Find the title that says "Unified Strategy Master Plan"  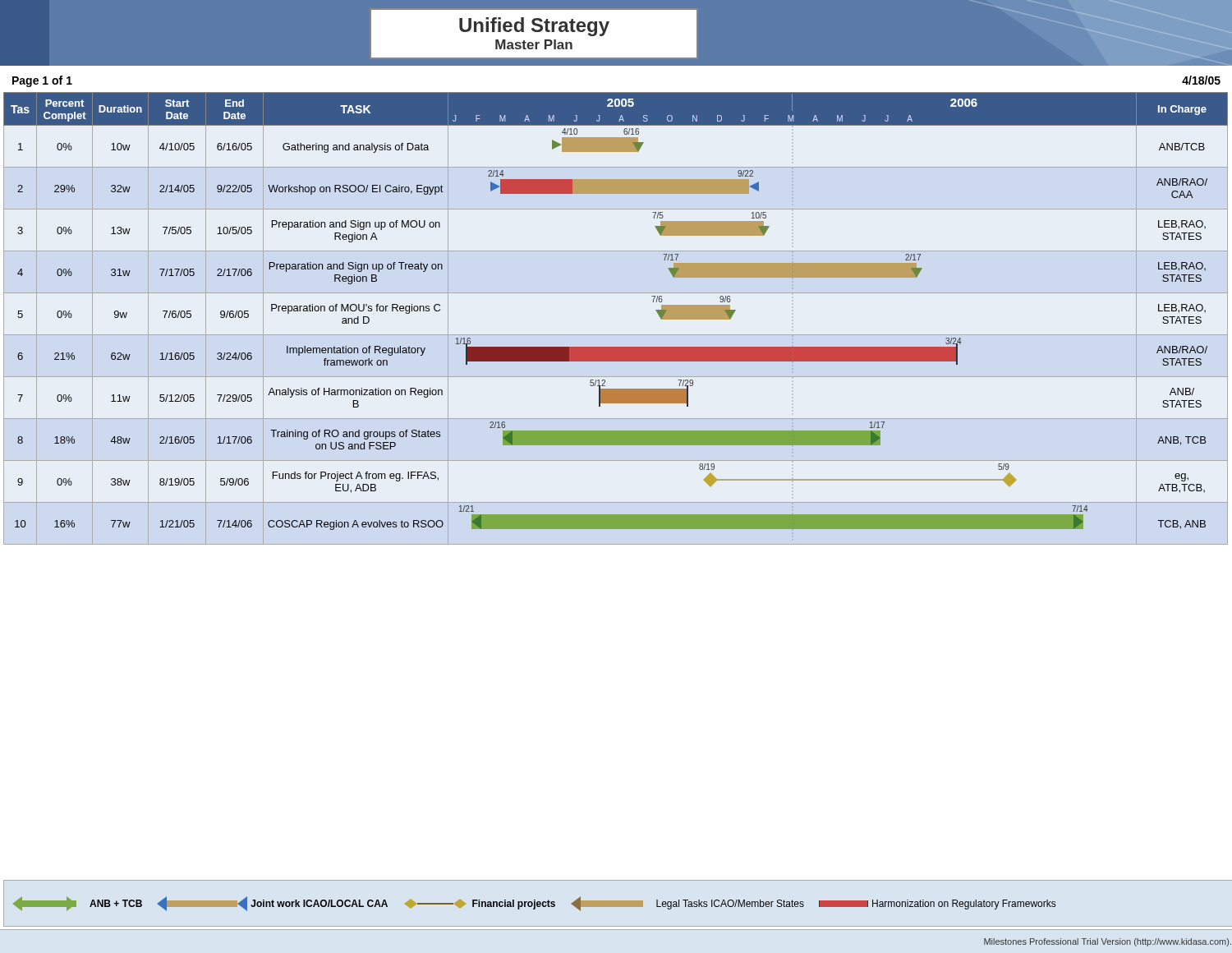point(534,34)
